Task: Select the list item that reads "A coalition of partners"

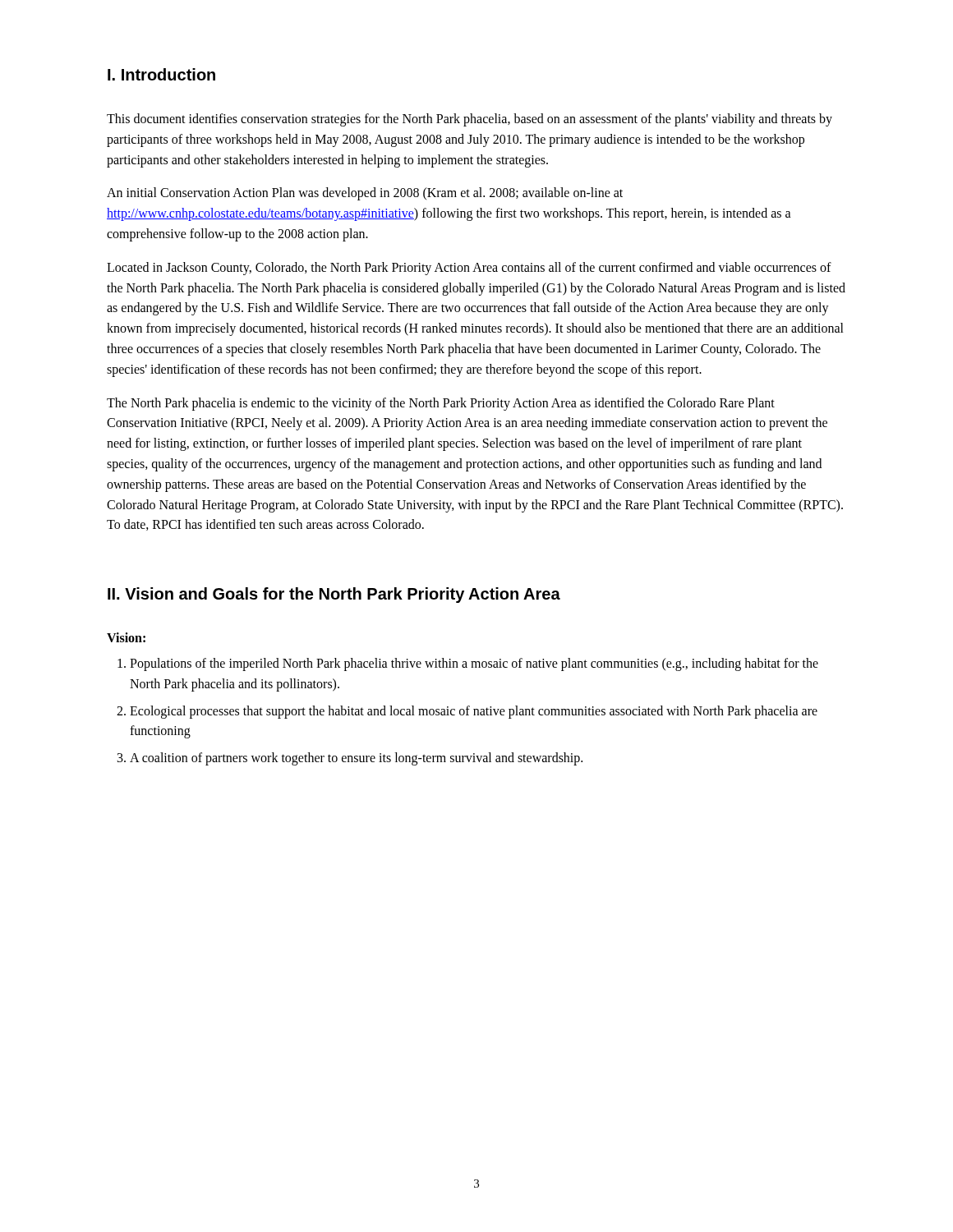Action: (x=357, y=758)
